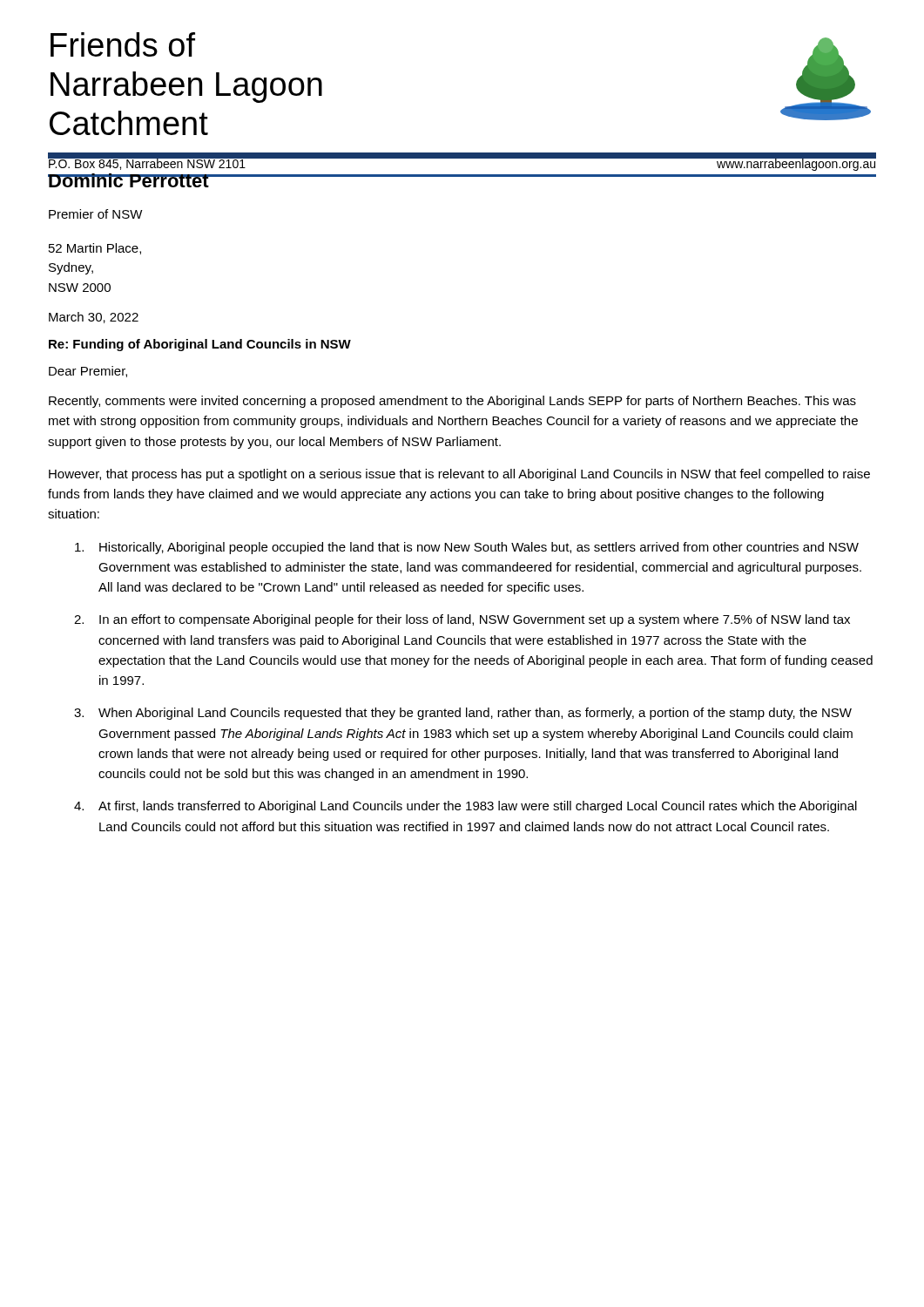The height and width of the screenshot is (1307, 924).
Task: Find the block on this page that starts "Historically, Aboriginal people occupied the land that"
Action: pyautogui.click(x=462, y=567)
